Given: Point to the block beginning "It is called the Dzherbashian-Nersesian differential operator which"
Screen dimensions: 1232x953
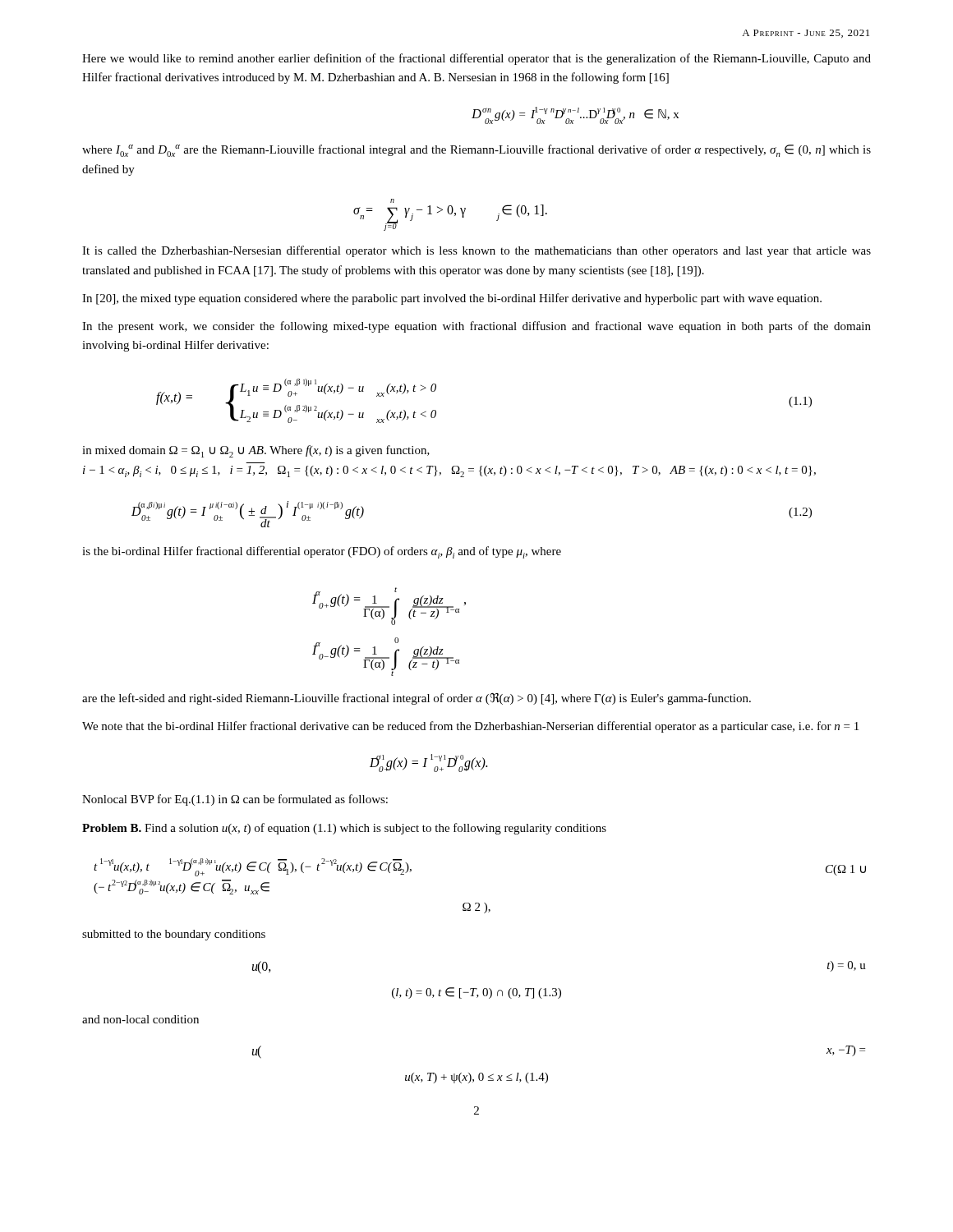Looking at the screenshot, I should [476, 260].
